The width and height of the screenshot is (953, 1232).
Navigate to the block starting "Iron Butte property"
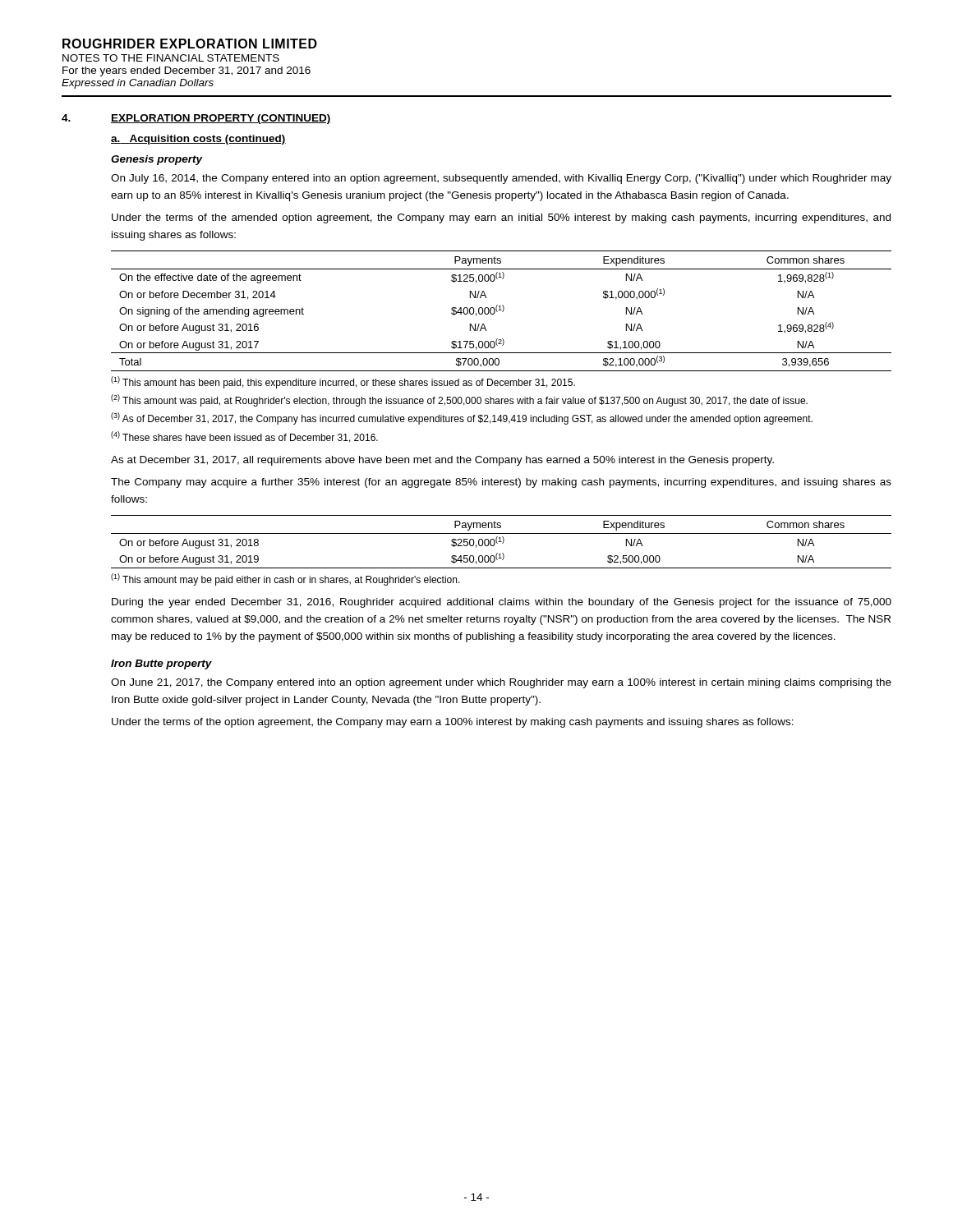point(161,663)
